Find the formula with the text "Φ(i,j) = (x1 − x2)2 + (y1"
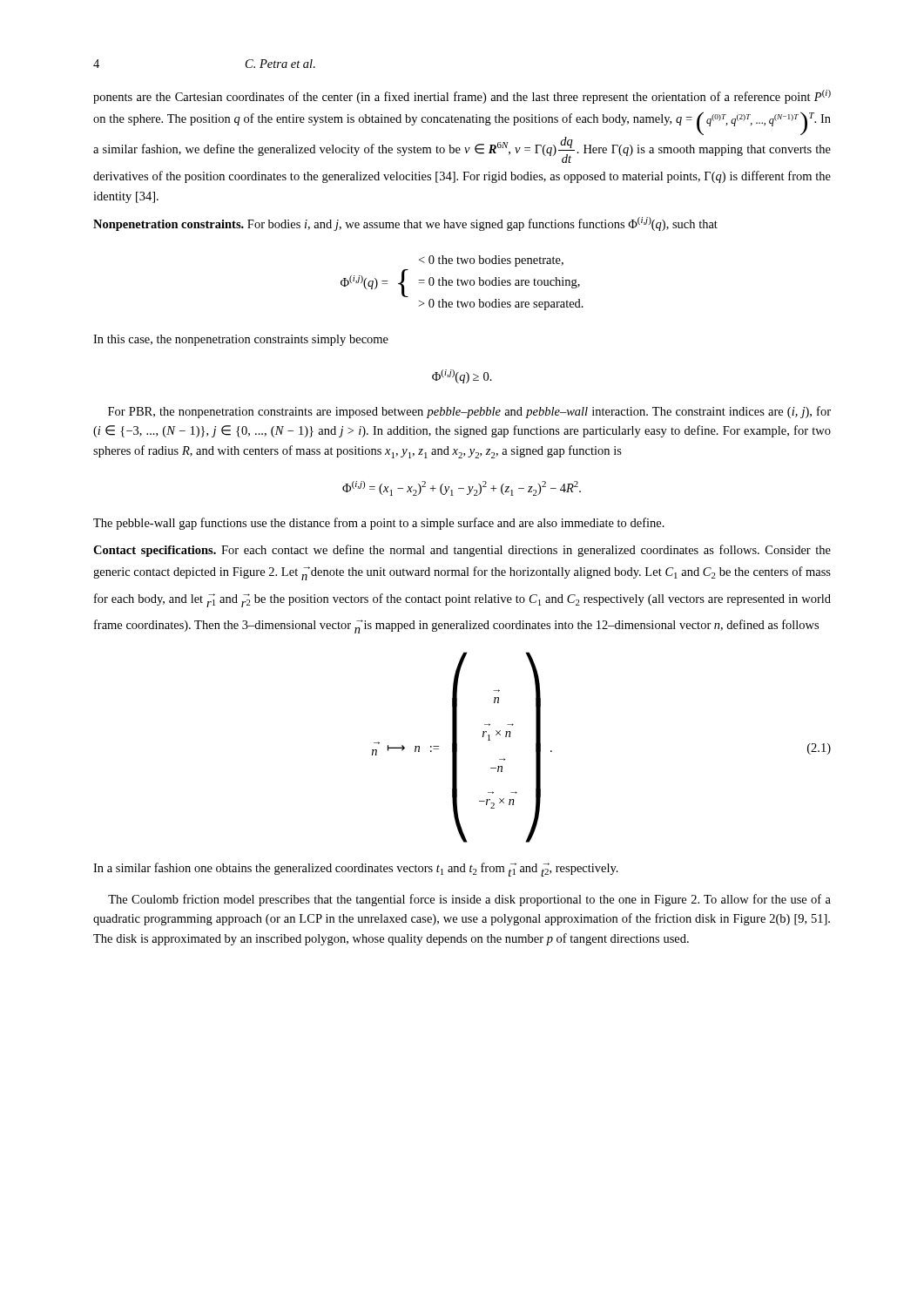924x1307 pixels. coord(462,488)
